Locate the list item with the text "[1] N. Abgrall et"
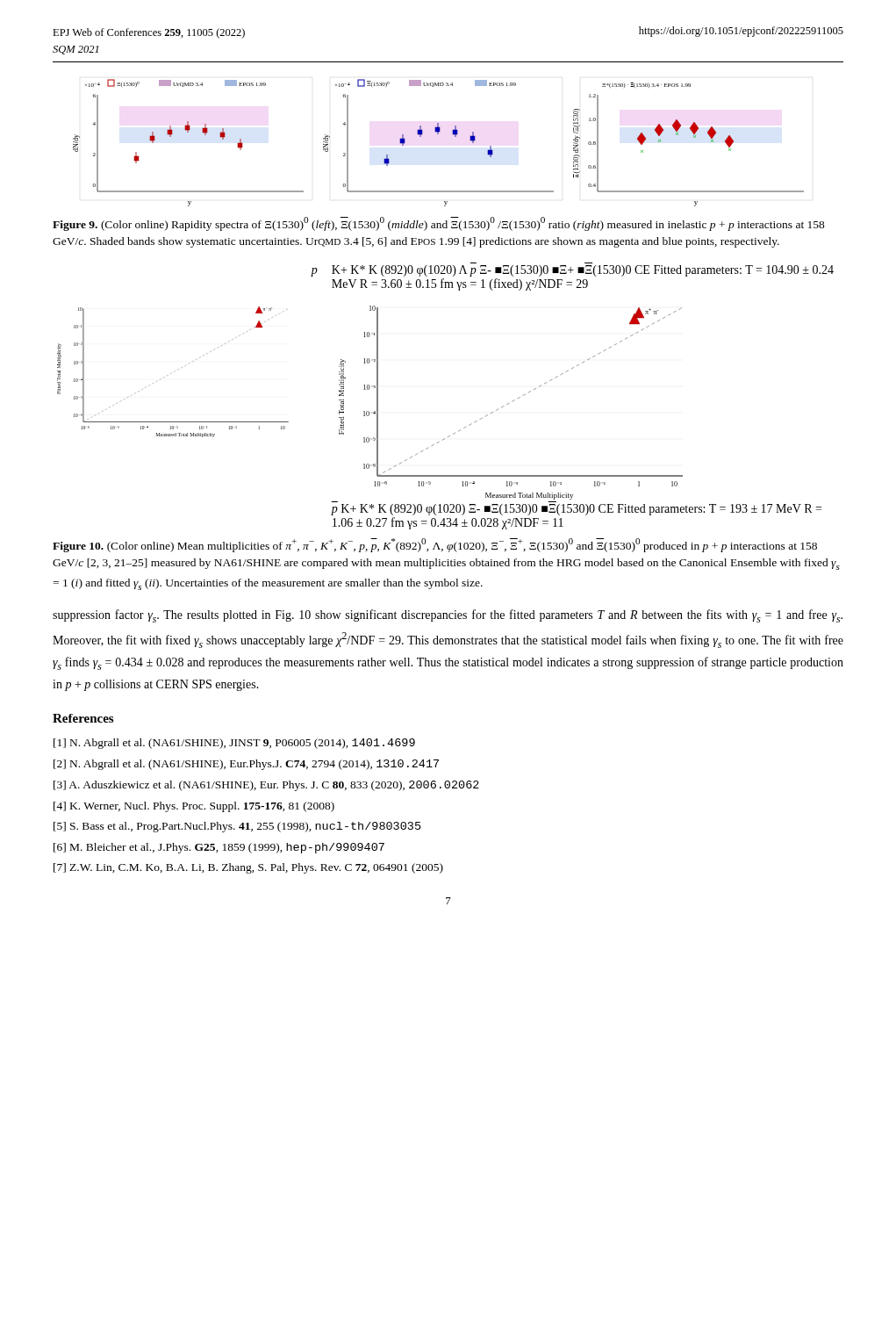The width and height of the screenshot is (896, 1317). [x=245, y=743]
